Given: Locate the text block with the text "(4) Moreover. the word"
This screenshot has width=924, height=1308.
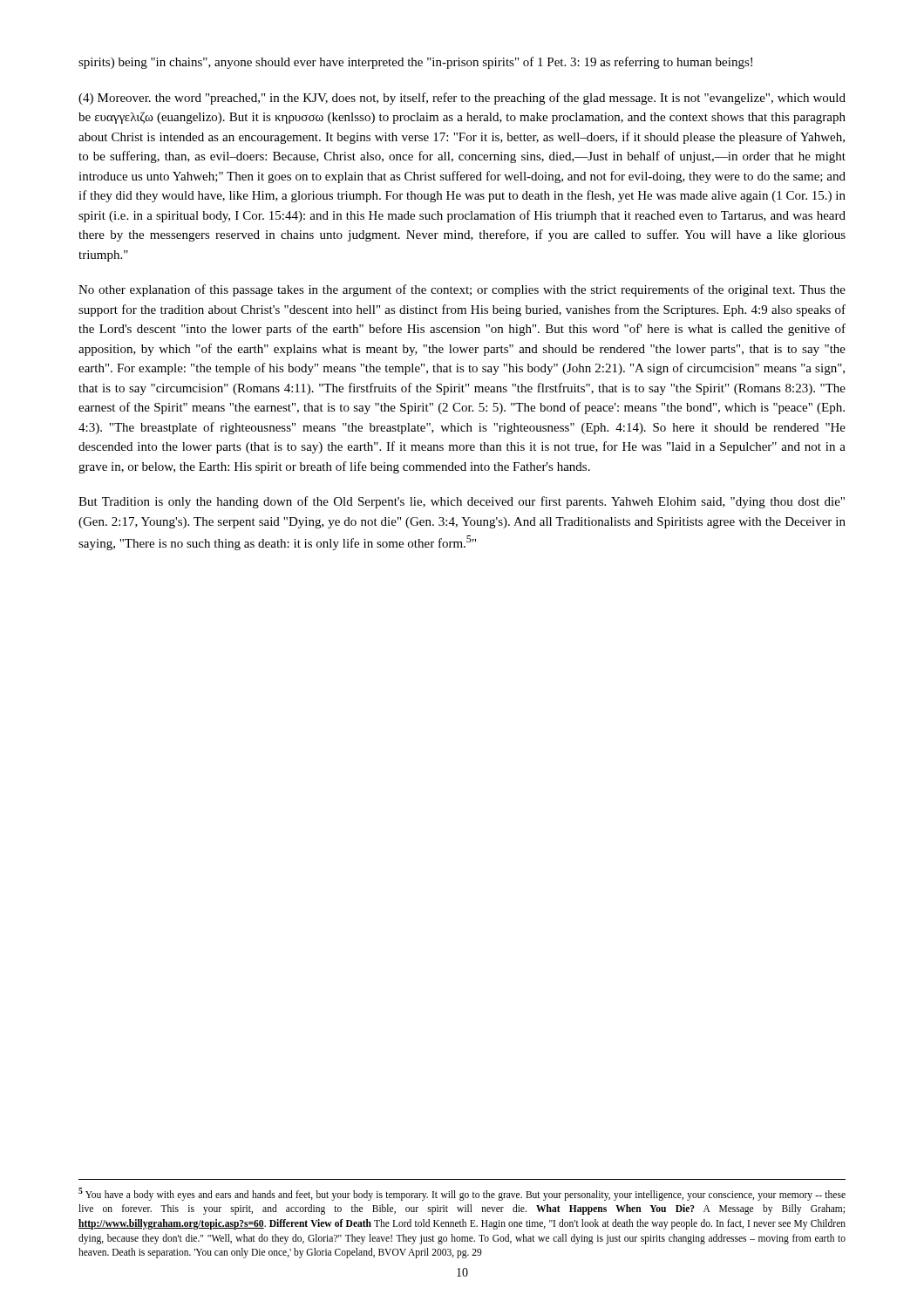Looking at the screenshot, I should [462, 176].
